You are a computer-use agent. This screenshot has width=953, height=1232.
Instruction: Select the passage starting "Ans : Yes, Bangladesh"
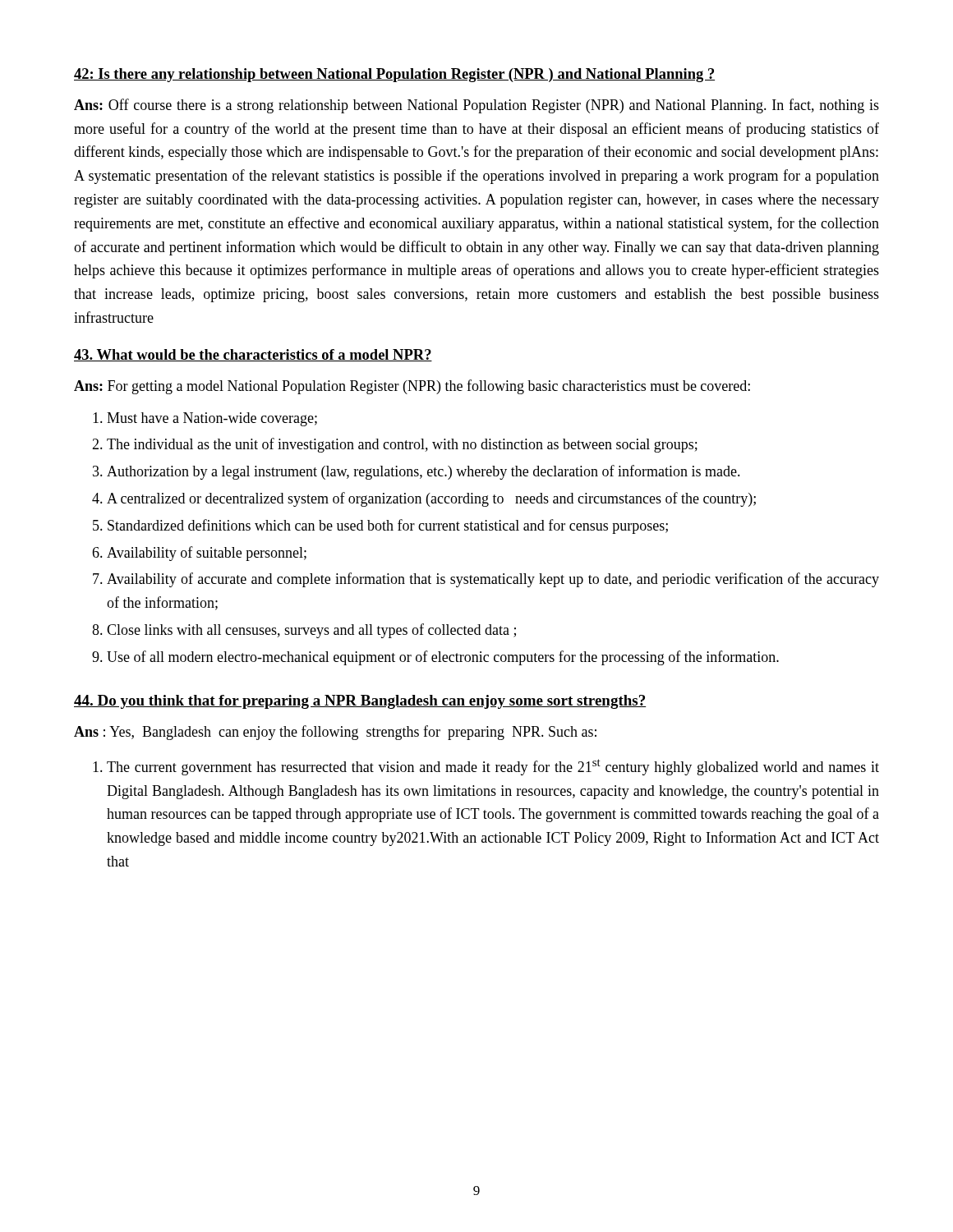coord(336,732)
